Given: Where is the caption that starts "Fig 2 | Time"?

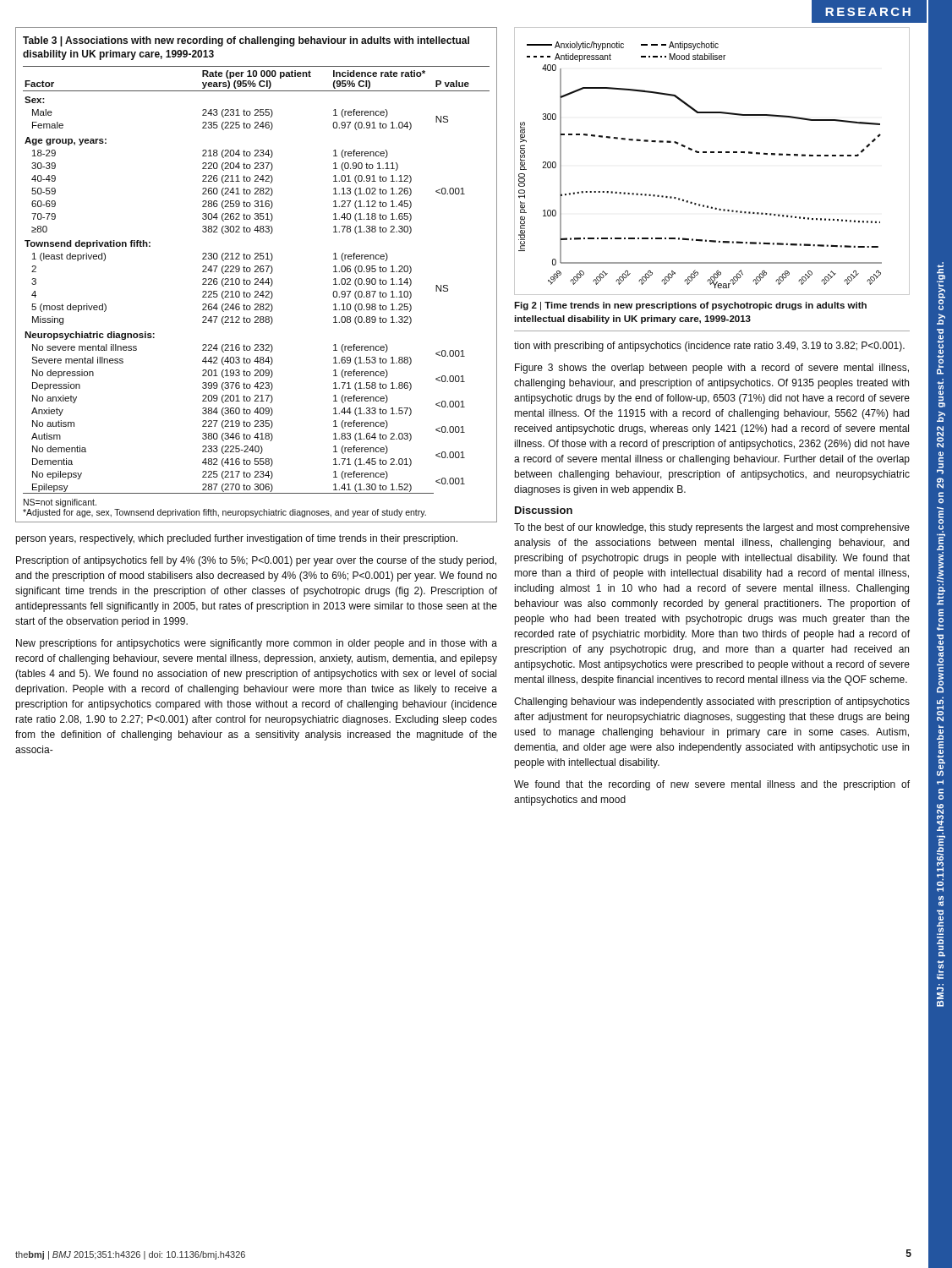Looking at the screenshot, I should point(691,312).
